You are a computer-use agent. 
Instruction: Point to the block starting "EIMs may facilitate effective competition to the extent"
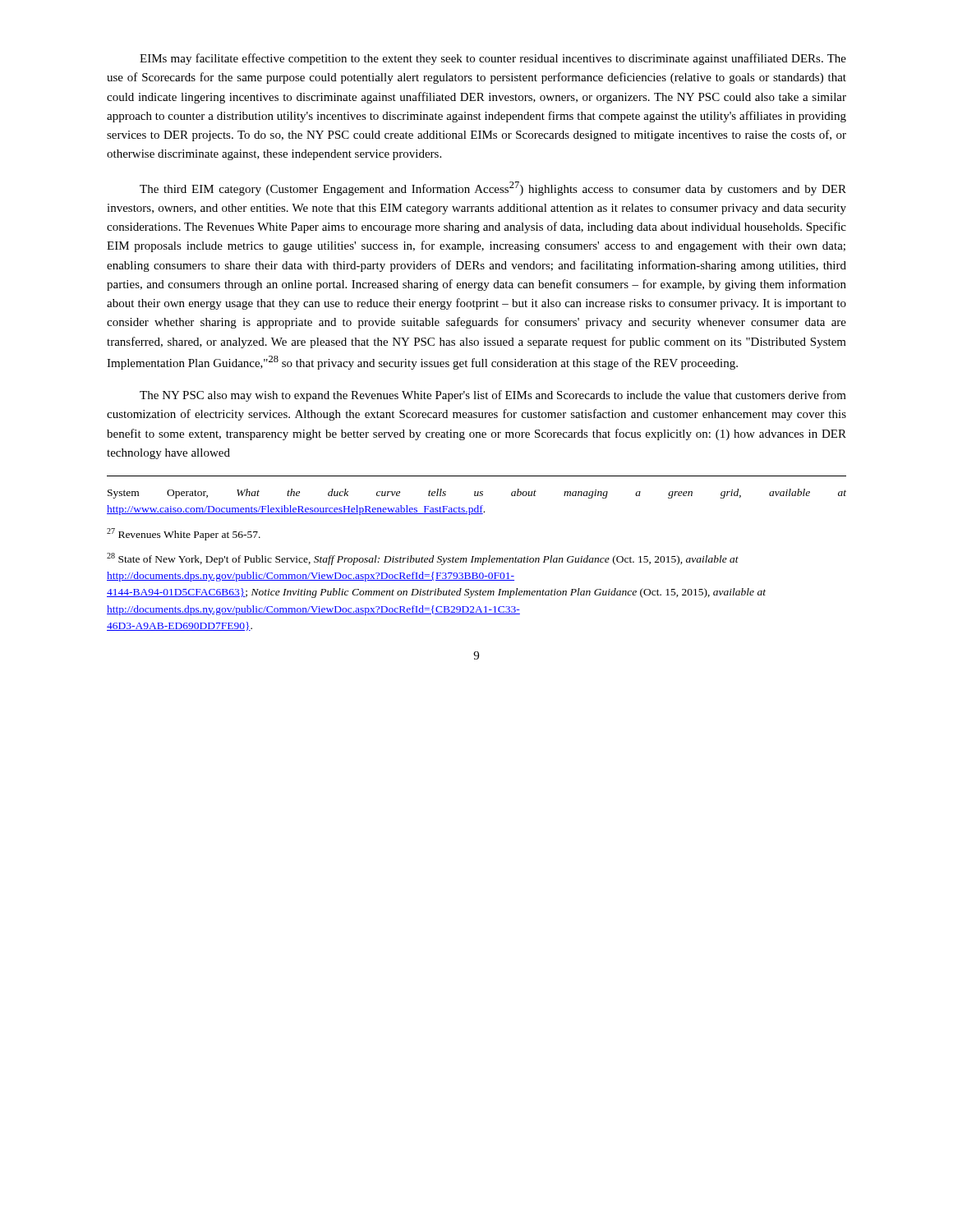click(x=476, y=107)
